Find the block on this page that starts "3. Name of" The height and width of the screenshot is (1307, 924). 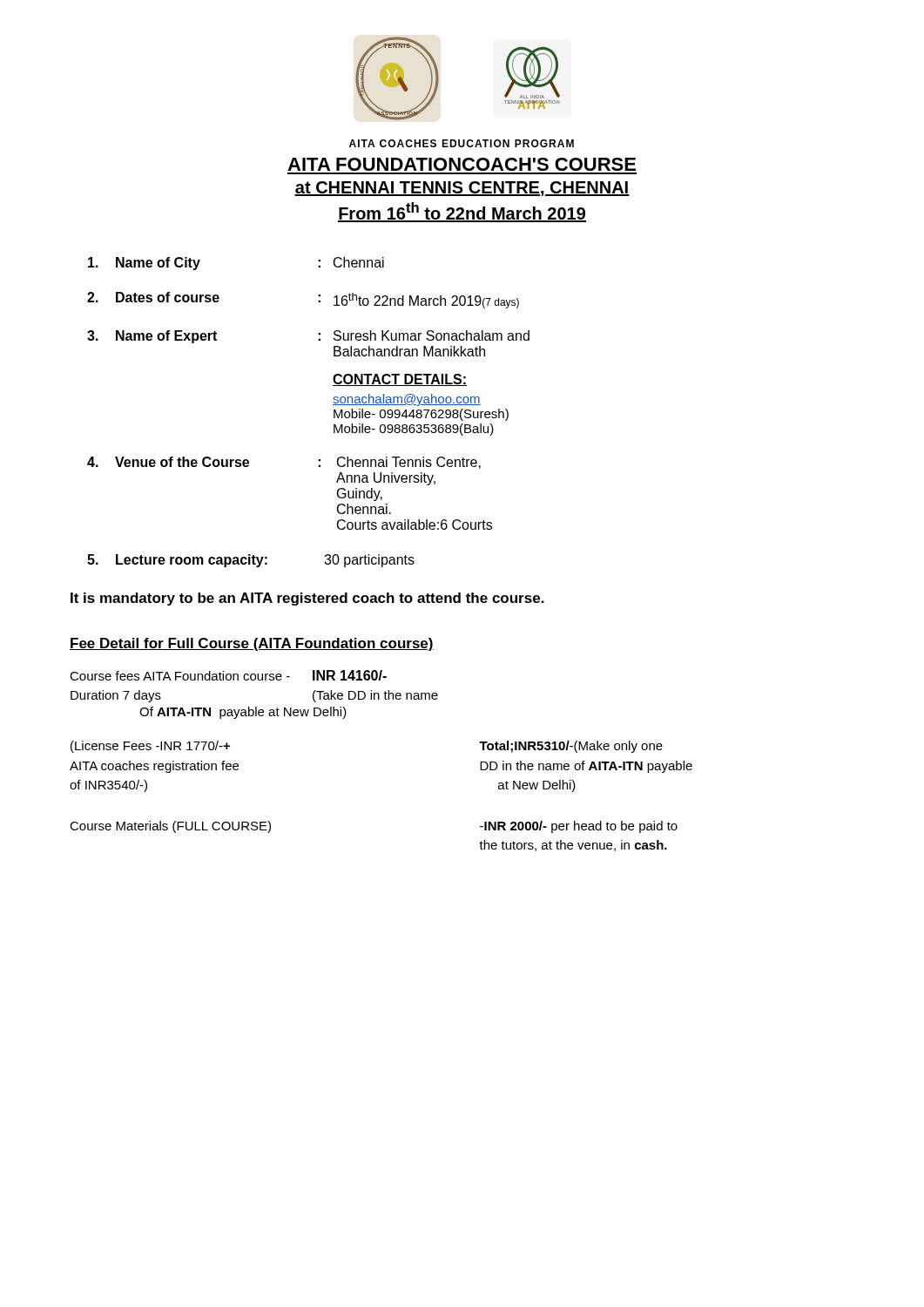click(x=471, y=344)
